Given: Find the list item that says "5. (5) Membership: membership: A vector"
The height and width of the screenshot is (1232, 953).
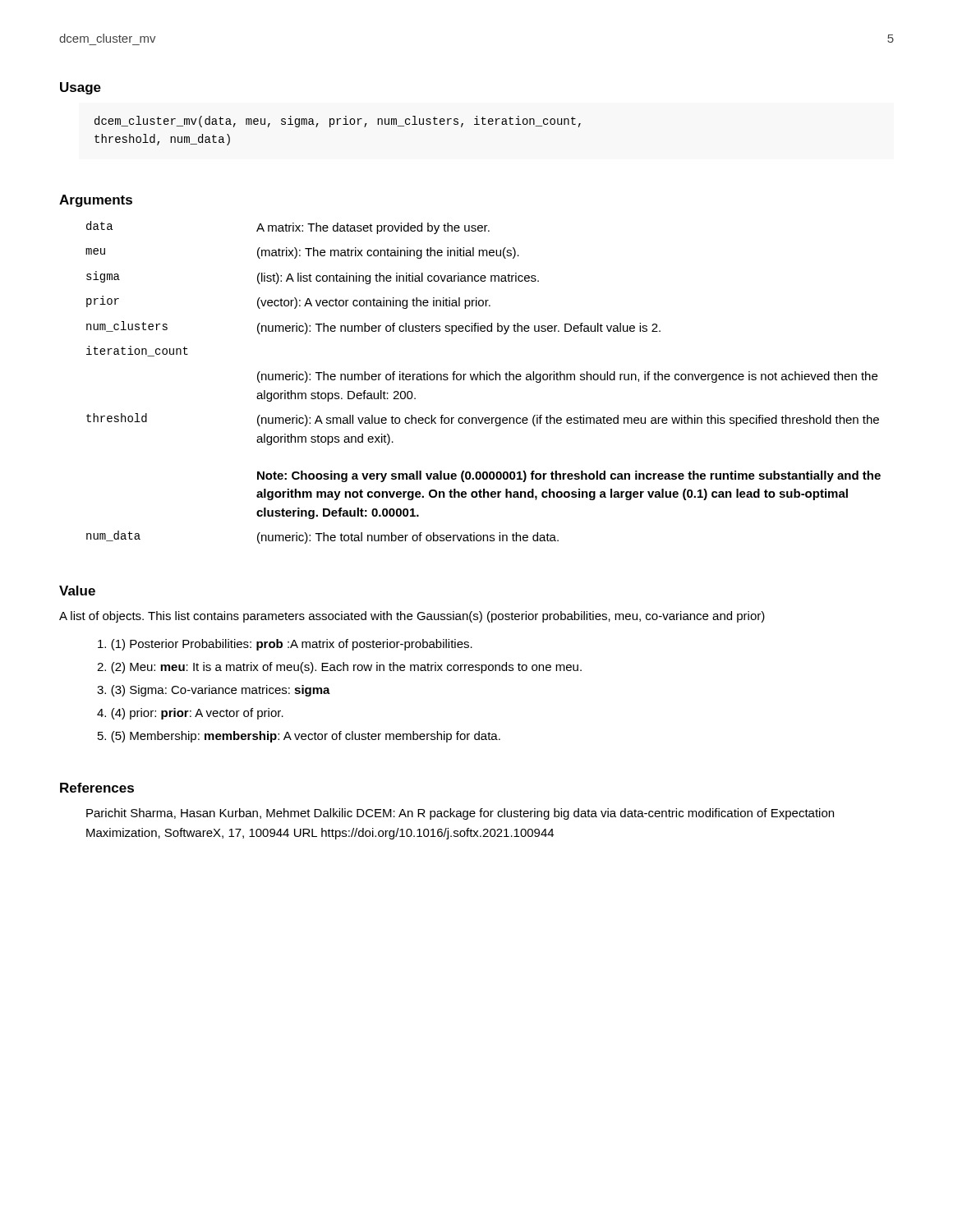Looking at the screenshot, I should tap(299, 735).
